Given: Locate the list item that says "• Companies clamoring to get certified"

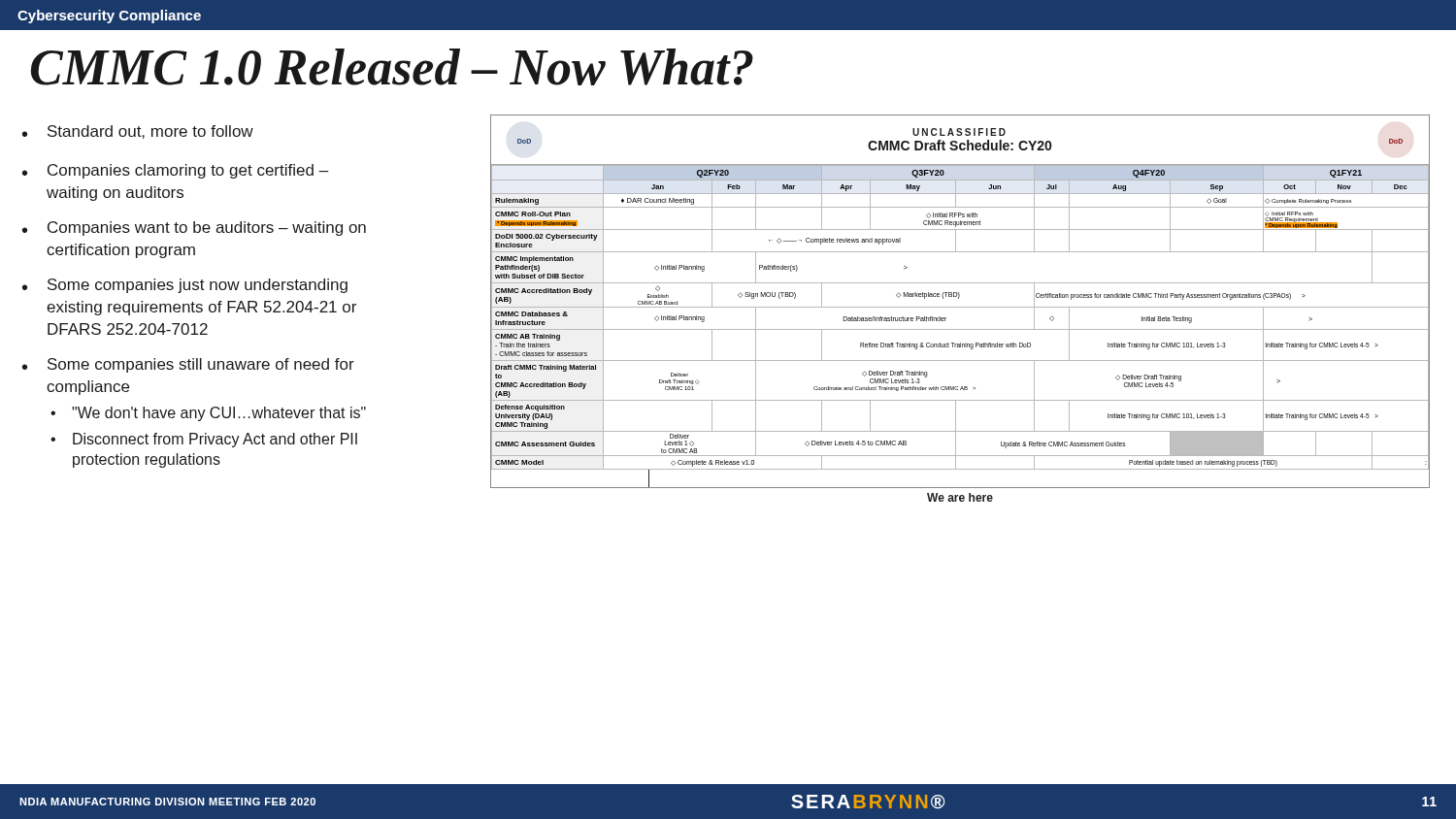Looking at the screenshot, I should (x=175, y=182).
